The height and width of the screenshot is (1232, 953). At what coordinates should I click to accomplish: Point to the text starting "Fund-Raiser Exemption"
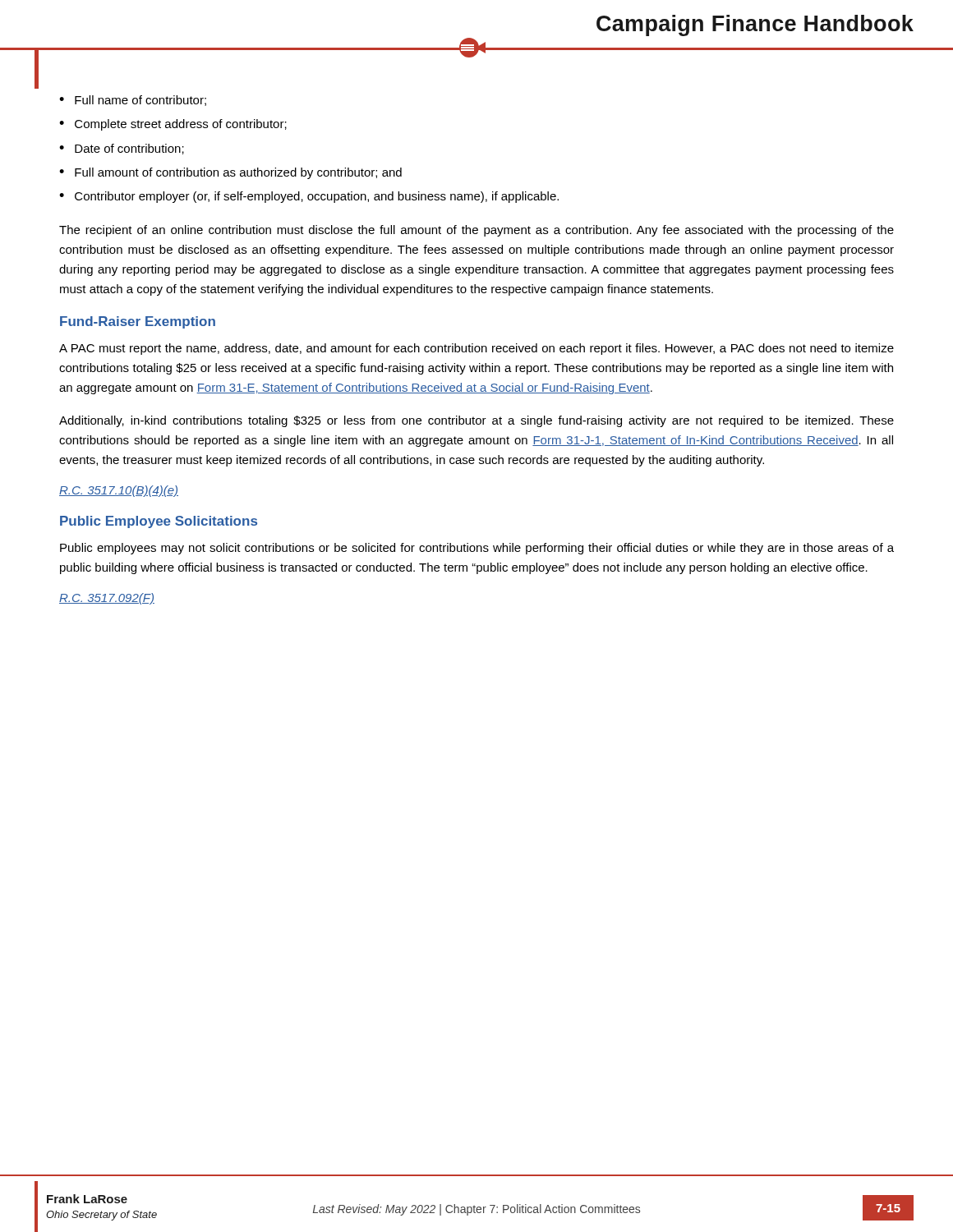point(138,322)
